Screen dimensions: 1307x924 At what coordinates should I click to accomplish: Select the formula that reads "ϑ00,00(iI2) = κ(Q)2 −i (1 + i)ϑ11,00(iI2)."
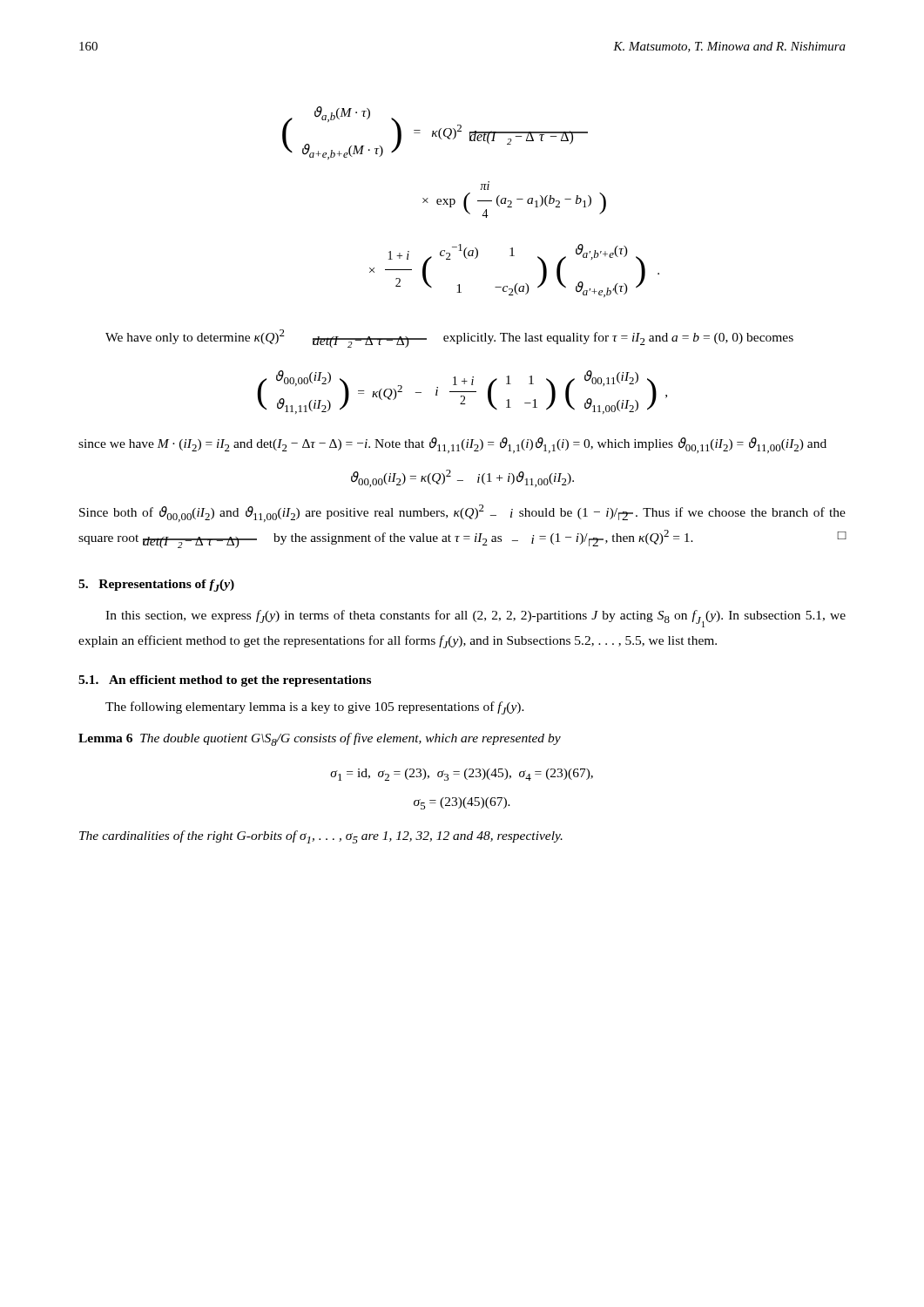[462, 478]
